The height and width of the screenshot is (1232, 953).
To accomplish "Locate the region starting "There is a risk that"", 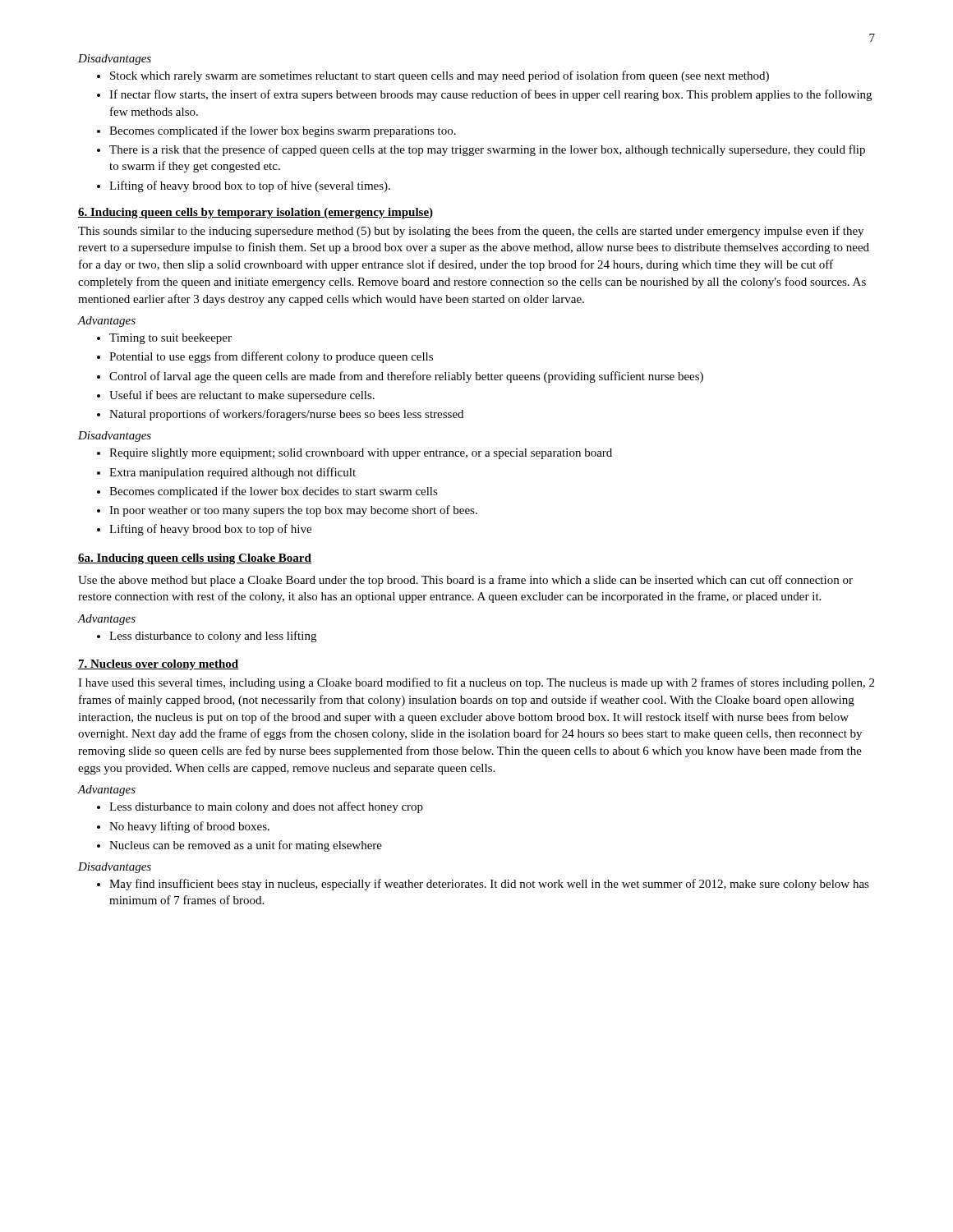I will 492,158.
